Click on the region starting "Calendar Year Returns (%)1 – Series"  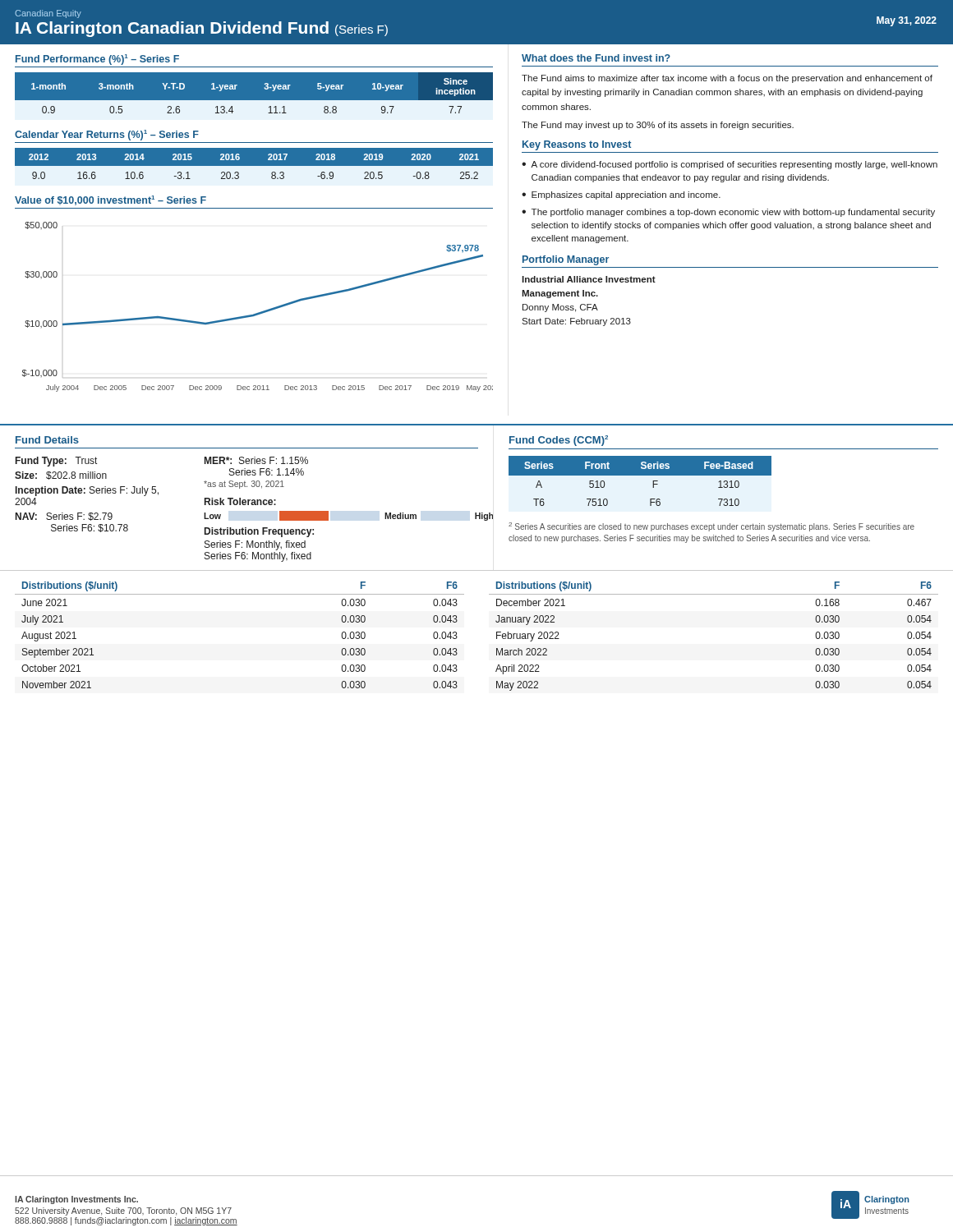107,134
